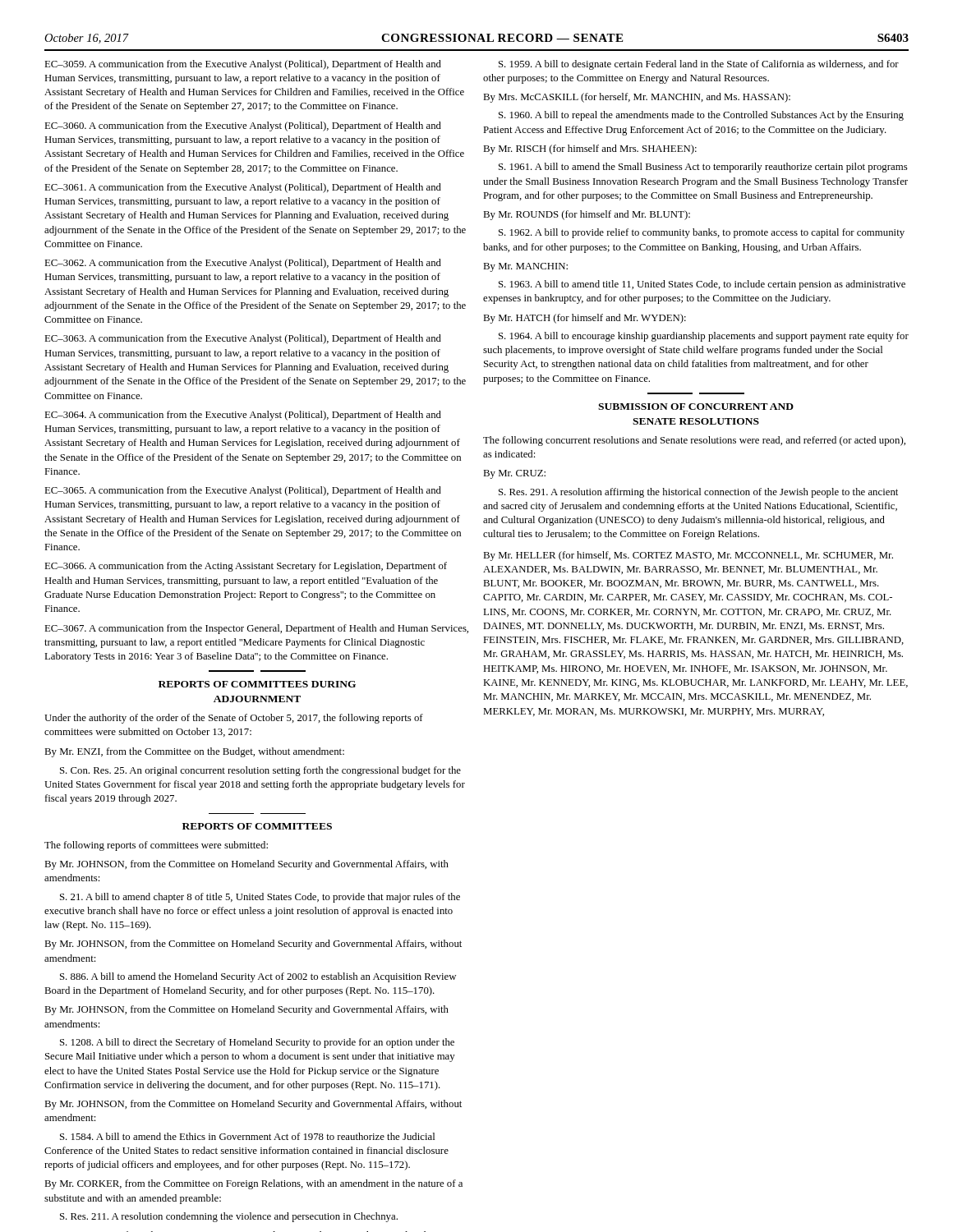Where does it say "The following reports of committees were submitted:"?

(156, 845)
